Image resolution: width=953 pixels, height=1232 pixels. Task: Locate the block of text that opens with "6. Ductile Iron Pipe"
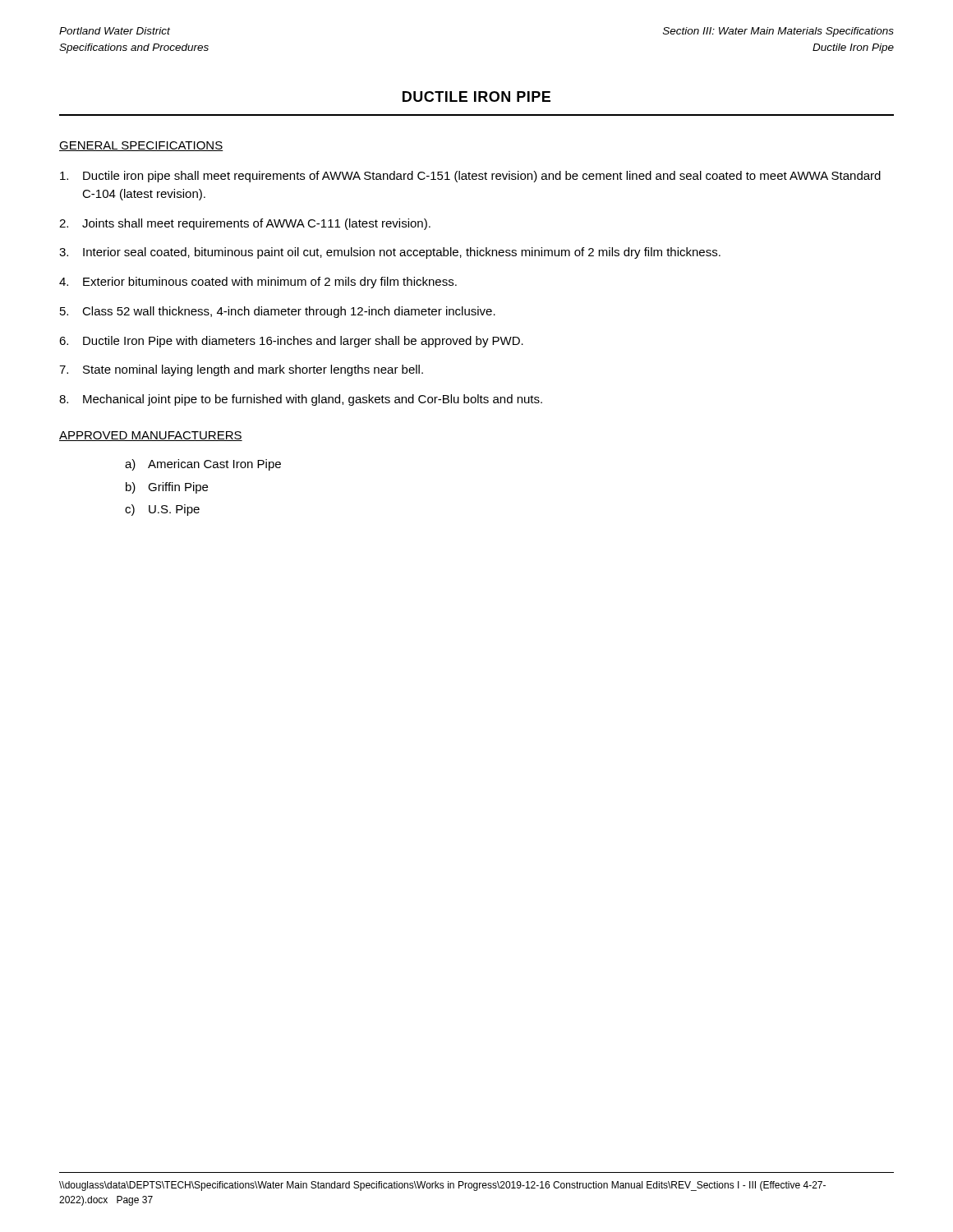click(476, 340)
